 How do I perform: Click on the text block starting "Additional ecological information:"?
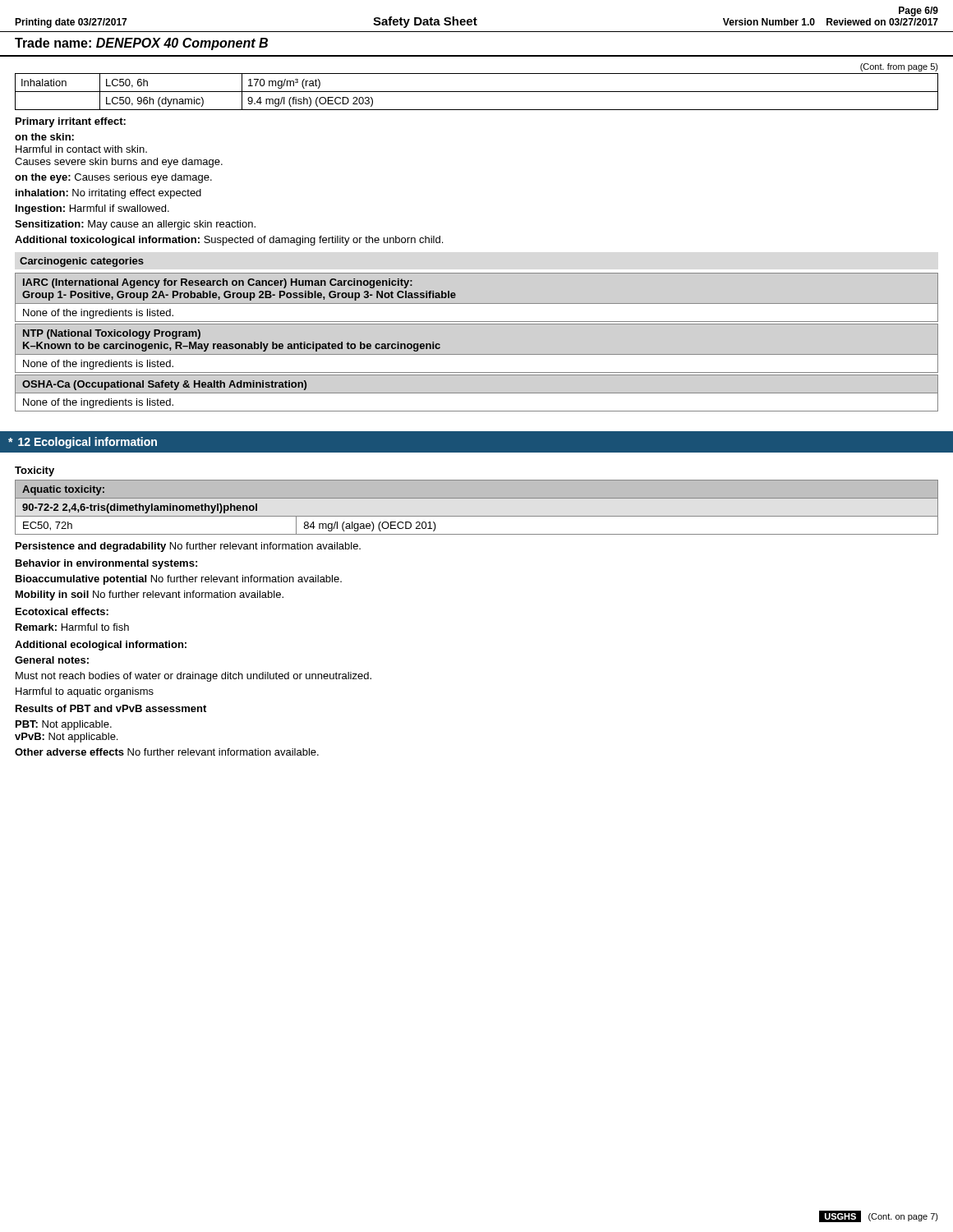(x=101, y=644)
